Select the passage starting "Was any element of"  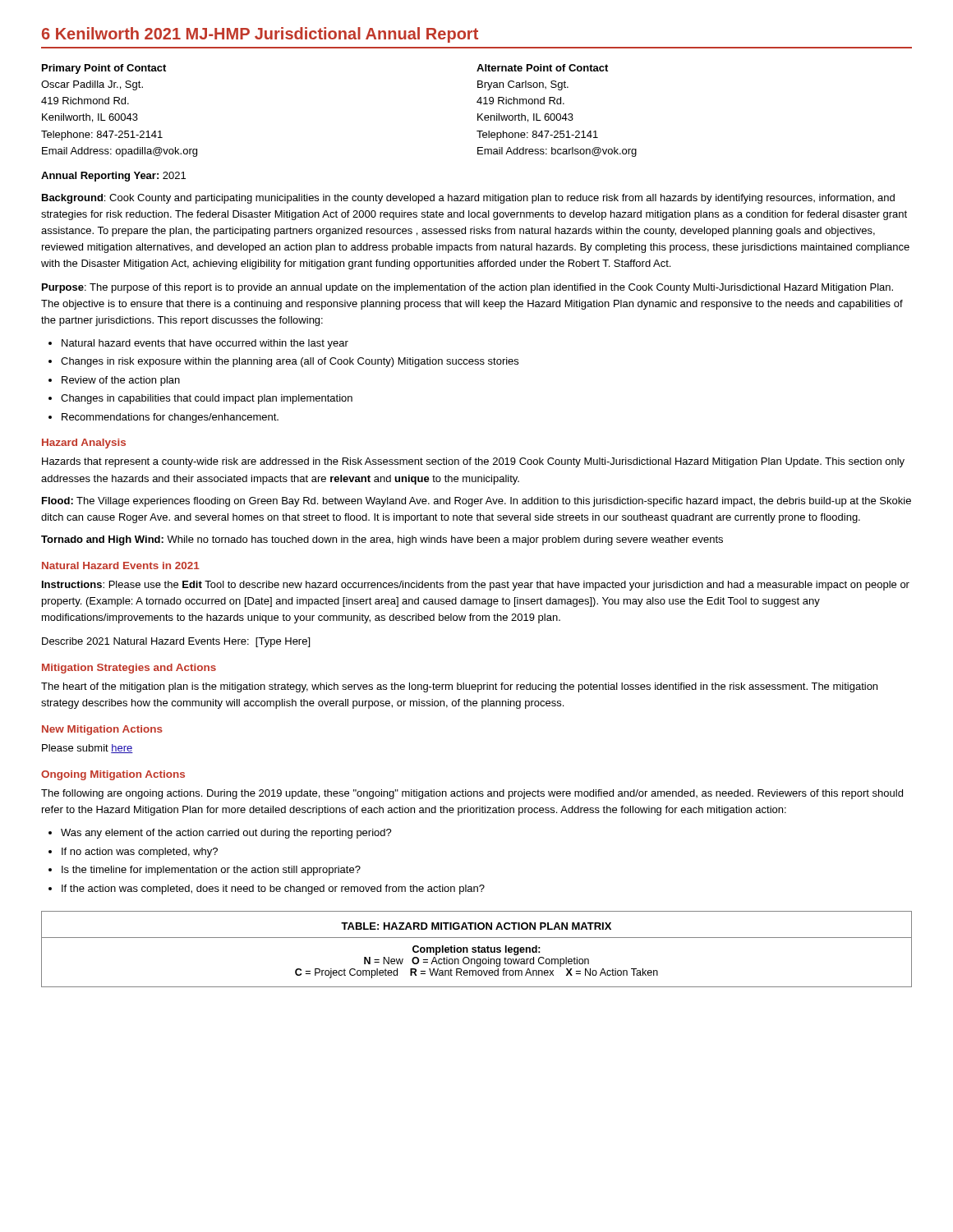pos(226,833)
